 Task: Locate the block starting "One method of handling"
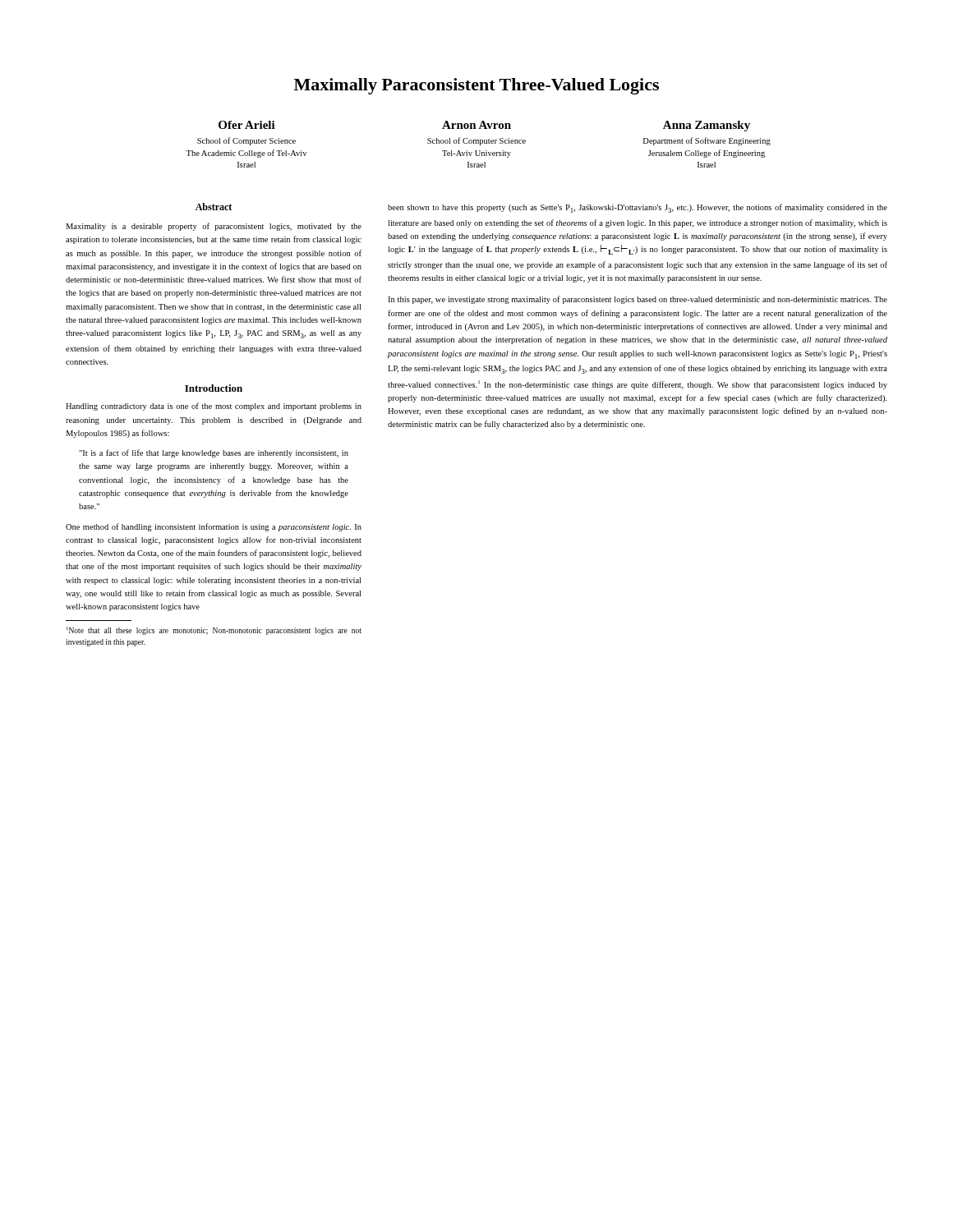tap(214, 567)
